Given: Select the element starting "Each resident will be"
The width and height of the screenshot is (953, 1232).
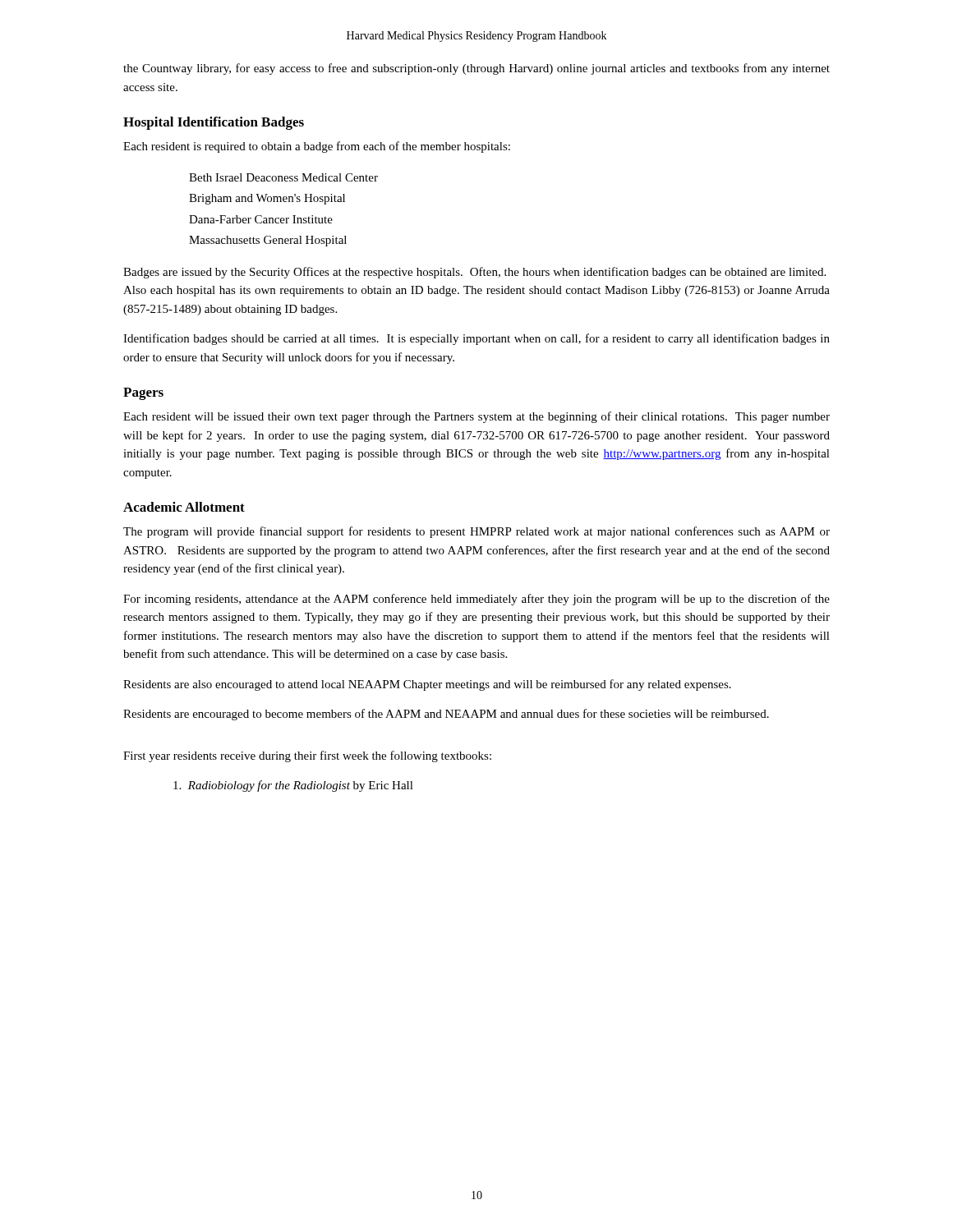Looking at the screenshot, I should 476,444.
